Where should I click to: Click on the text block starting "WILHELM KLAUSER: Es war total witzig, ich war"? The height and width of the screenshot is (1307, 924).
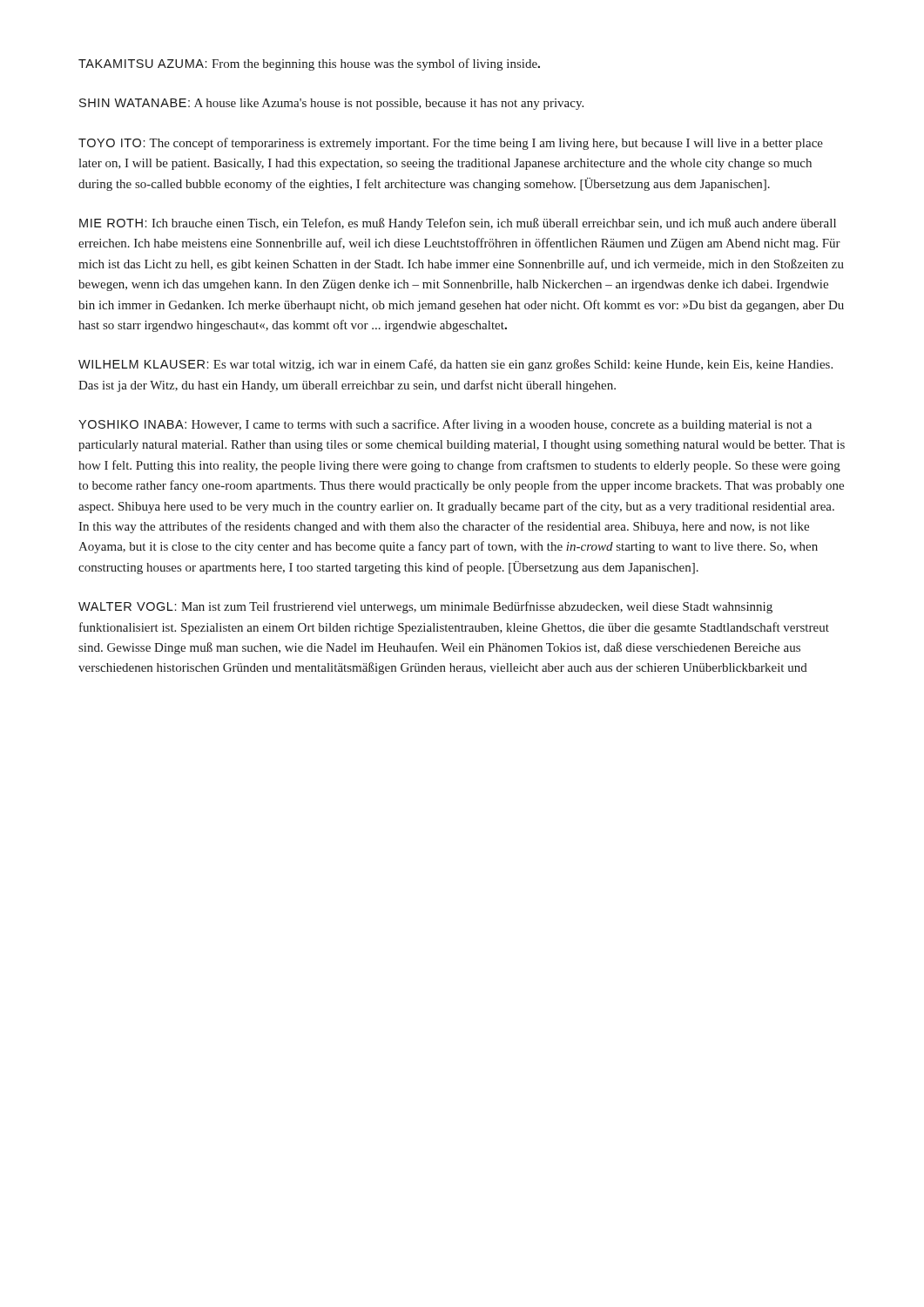[456, 375]
